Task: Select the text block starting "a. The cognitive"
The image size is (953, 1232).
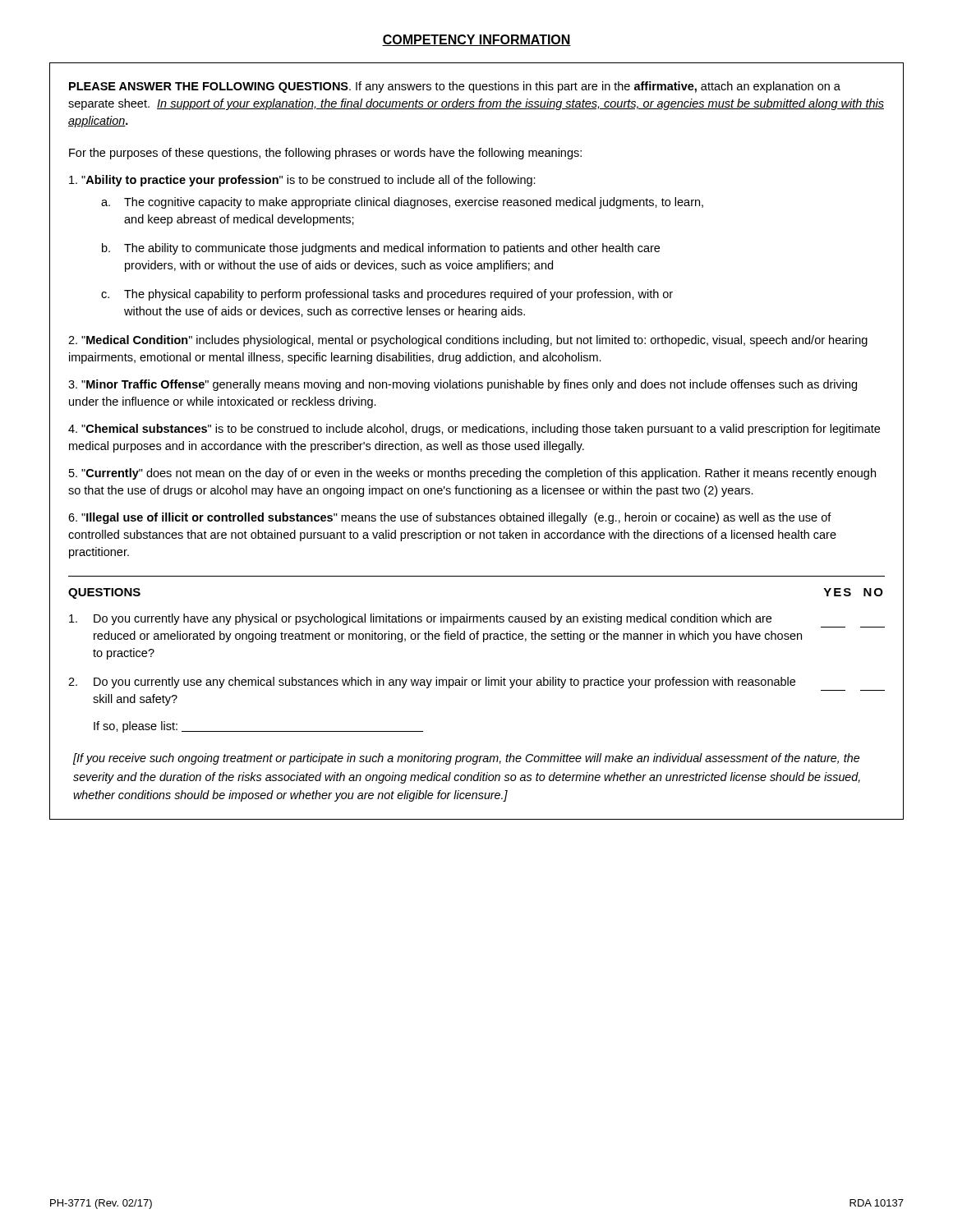Action: [x=493, y=211]
